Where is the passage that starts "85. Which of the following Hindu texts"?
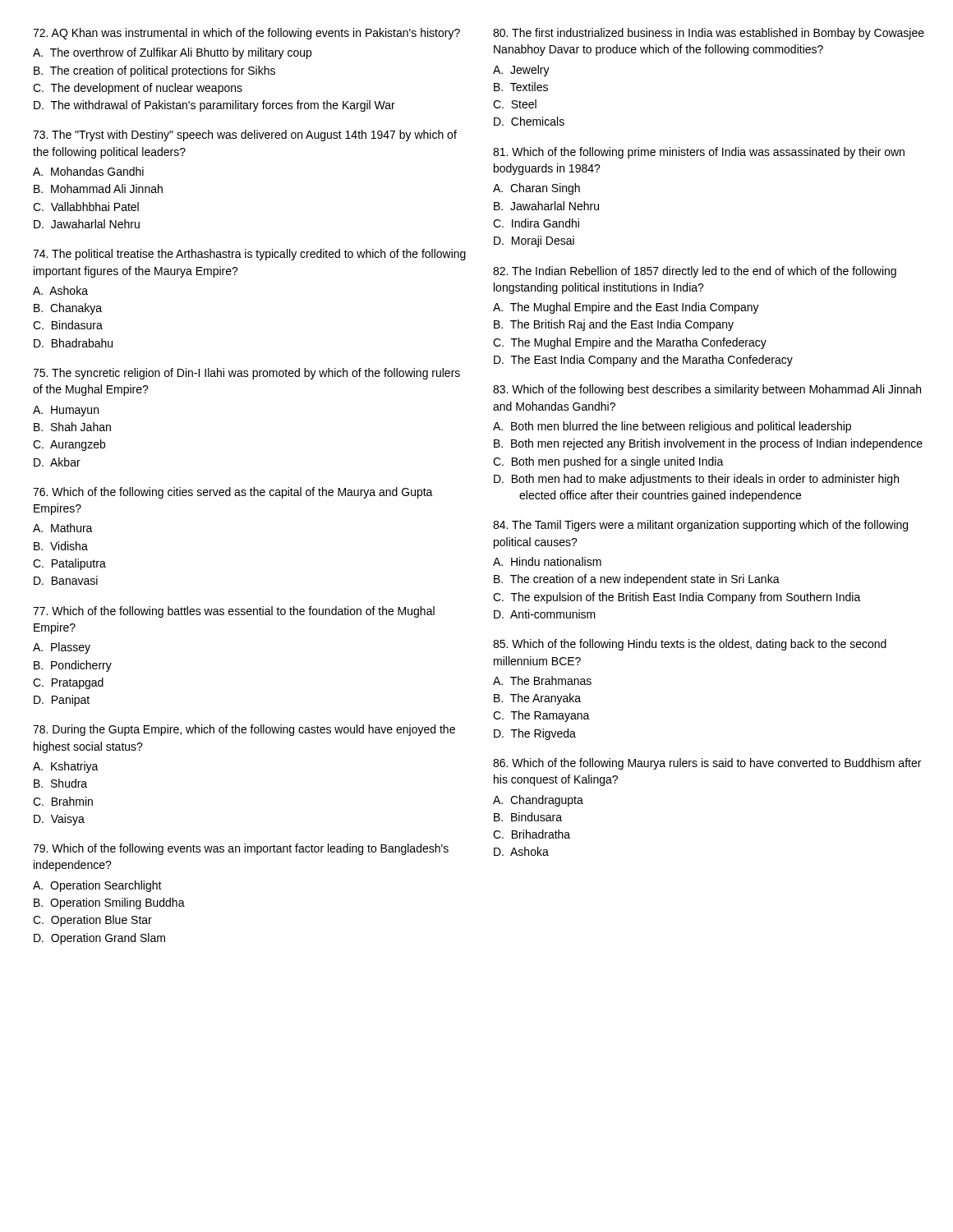 [690, 645]
